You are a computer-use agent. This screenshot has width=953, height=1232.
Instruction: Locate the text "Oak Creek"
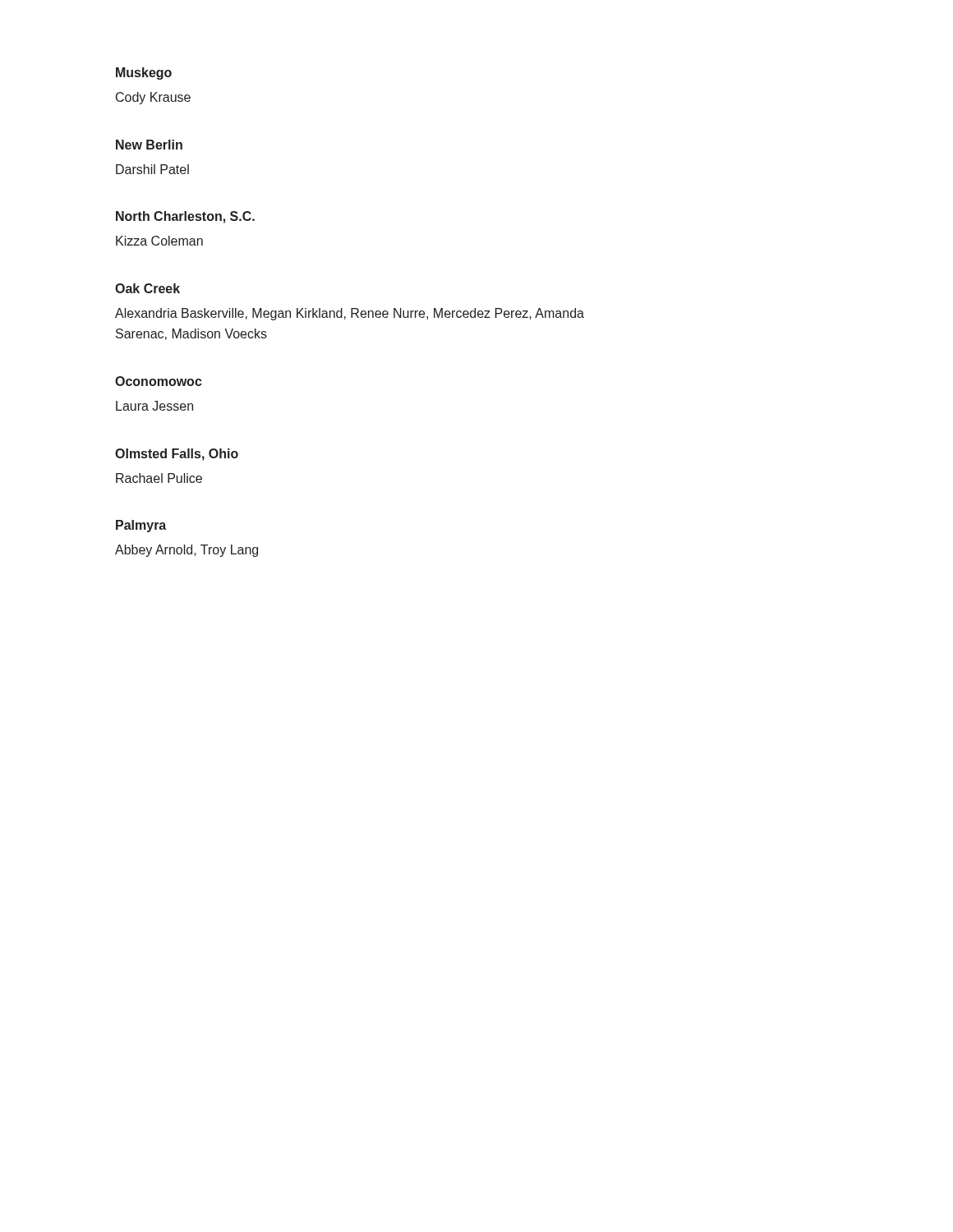[x=148, y=289]
